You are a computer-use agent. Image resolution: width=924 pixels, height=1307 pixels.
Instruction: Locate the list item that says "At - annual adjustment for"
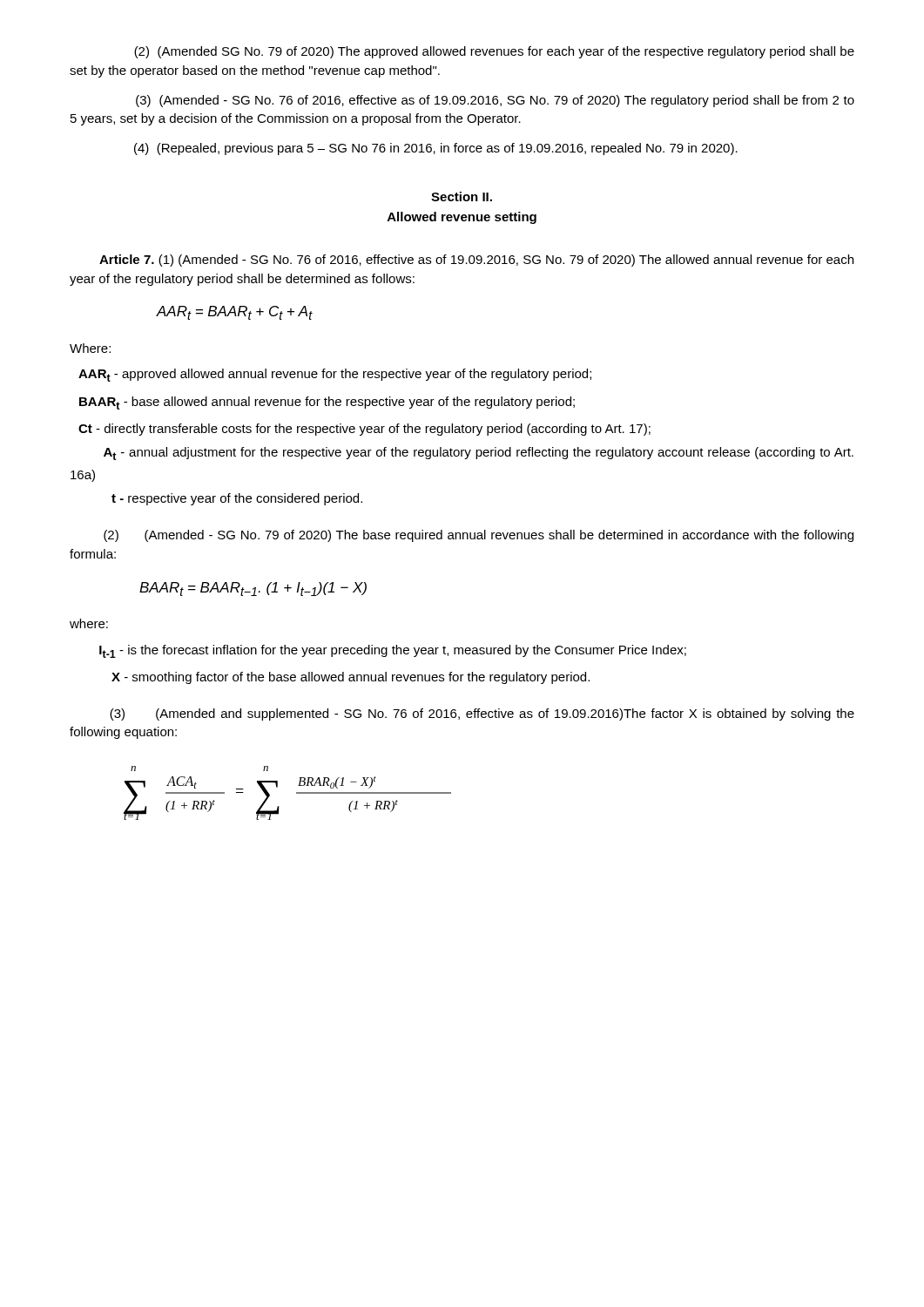(462, 463)
